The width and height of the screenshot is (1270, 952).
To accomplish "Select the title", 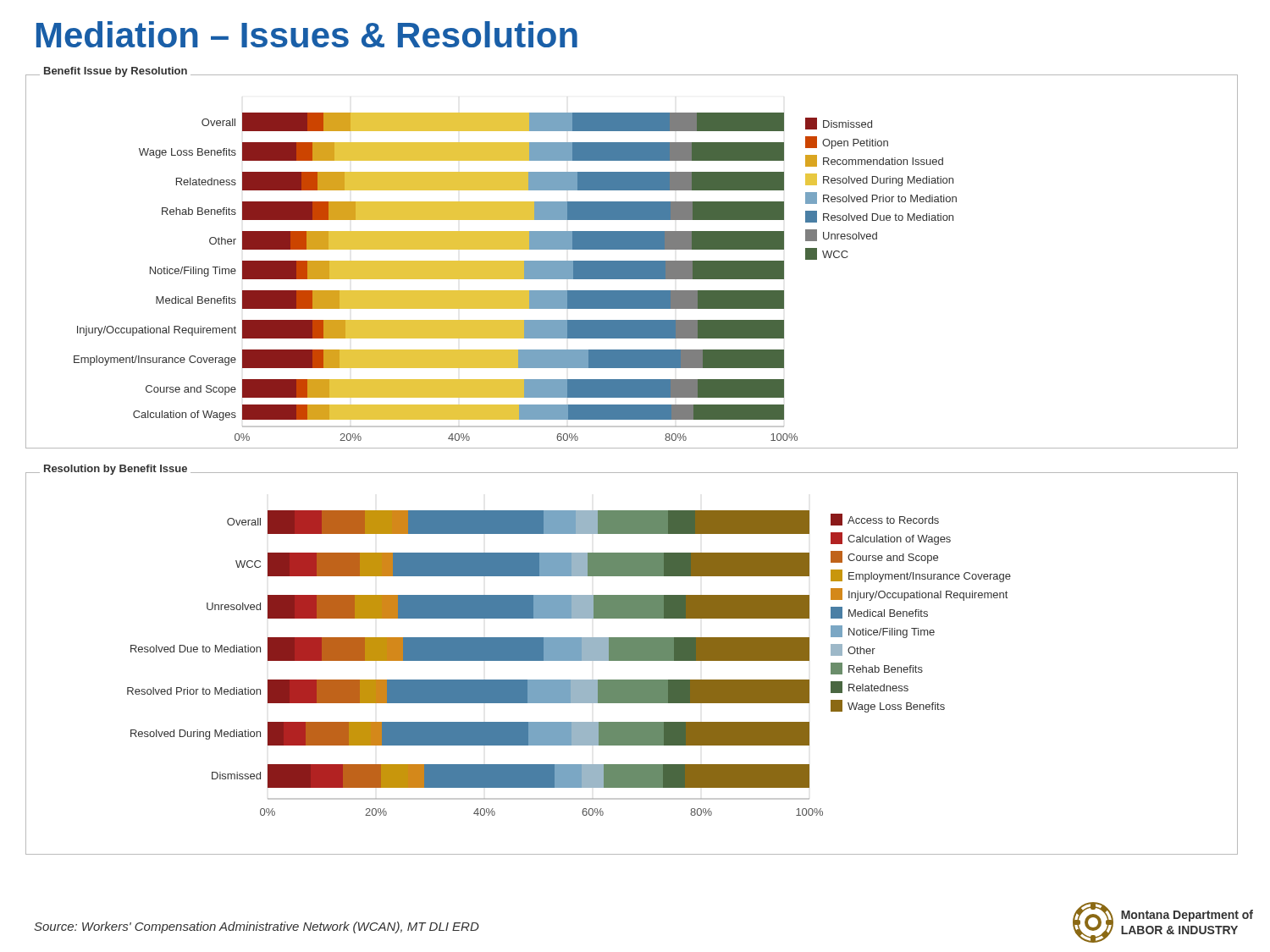I will click(307, 35).
